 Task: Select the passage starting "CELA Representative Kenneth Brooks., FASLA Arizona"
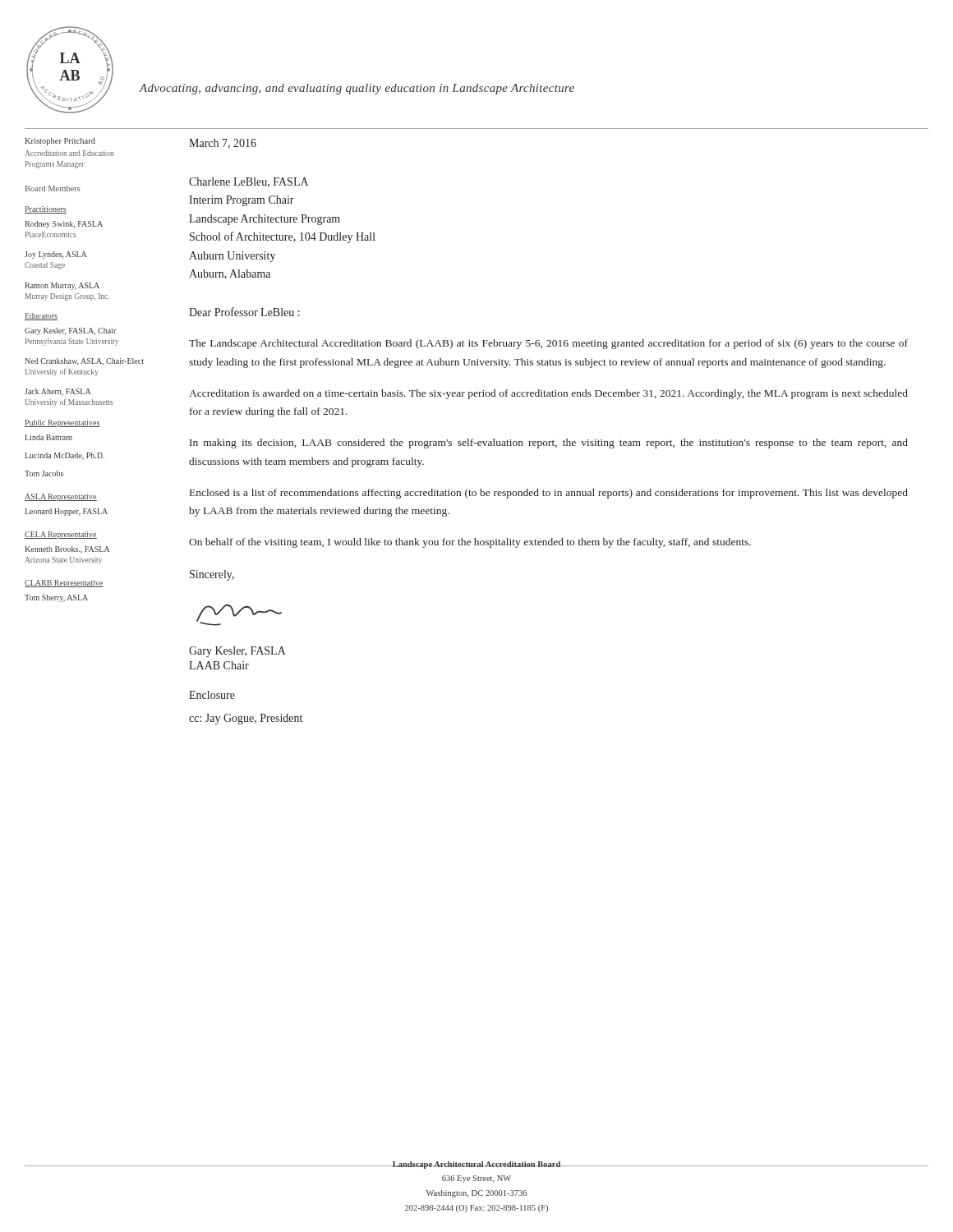(92, 547)
